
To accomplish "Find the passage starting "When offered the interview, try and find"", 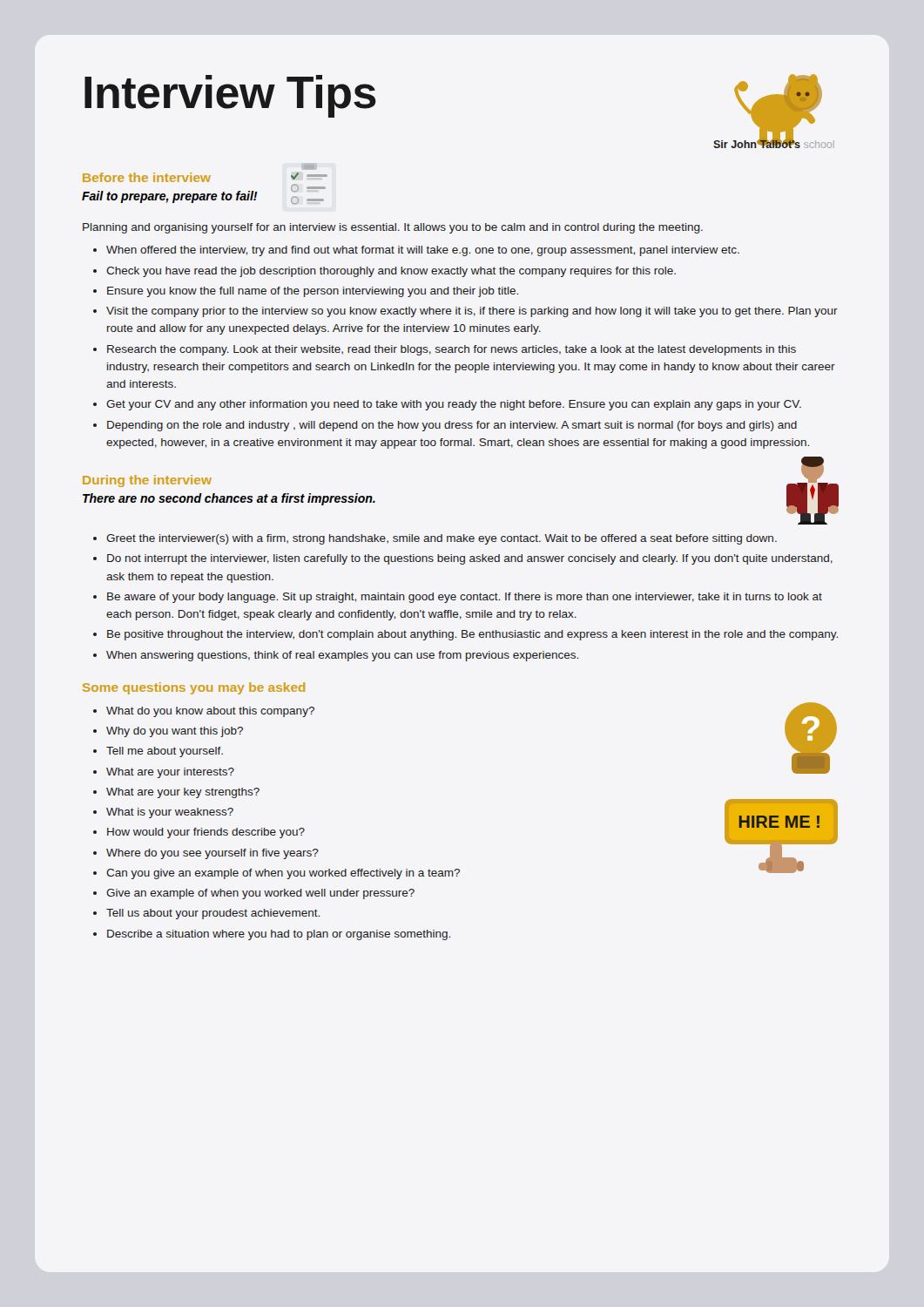I will pos(423,250).
